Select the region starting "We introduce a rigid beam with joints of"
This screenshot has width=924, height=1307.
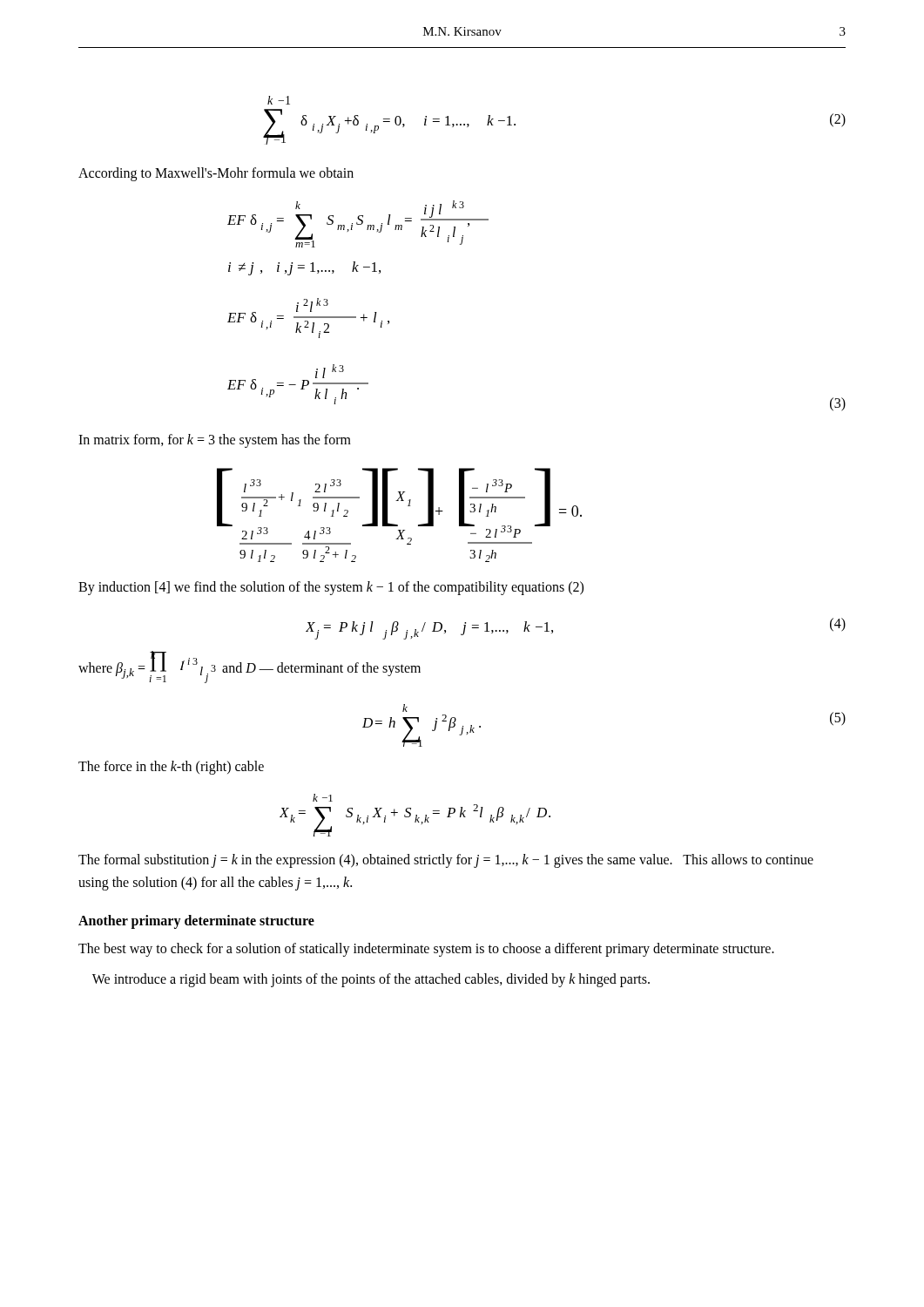click(x=364, y=979)
